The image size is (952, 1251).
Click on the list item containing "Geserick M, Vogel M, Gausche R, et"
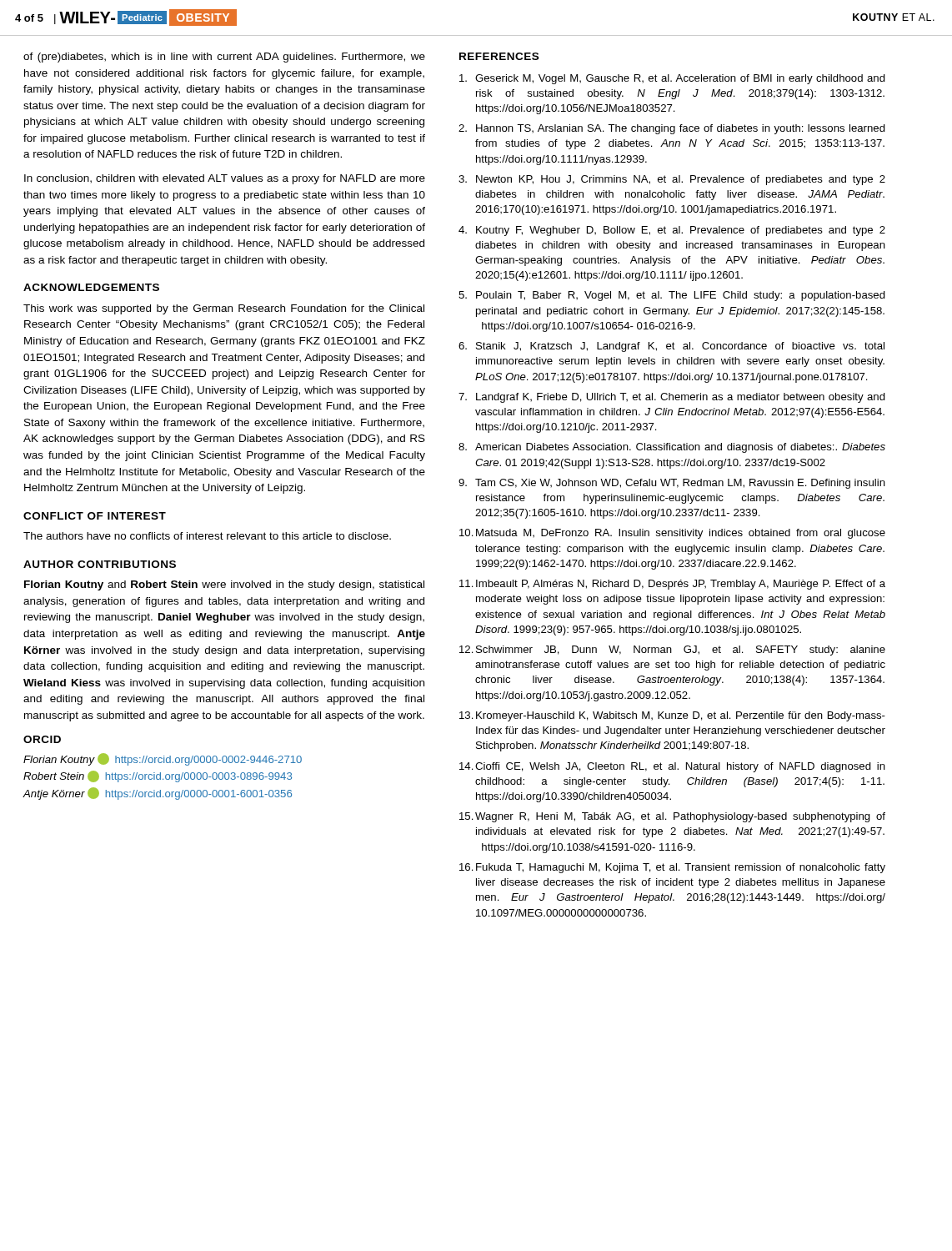coord(672,93)
